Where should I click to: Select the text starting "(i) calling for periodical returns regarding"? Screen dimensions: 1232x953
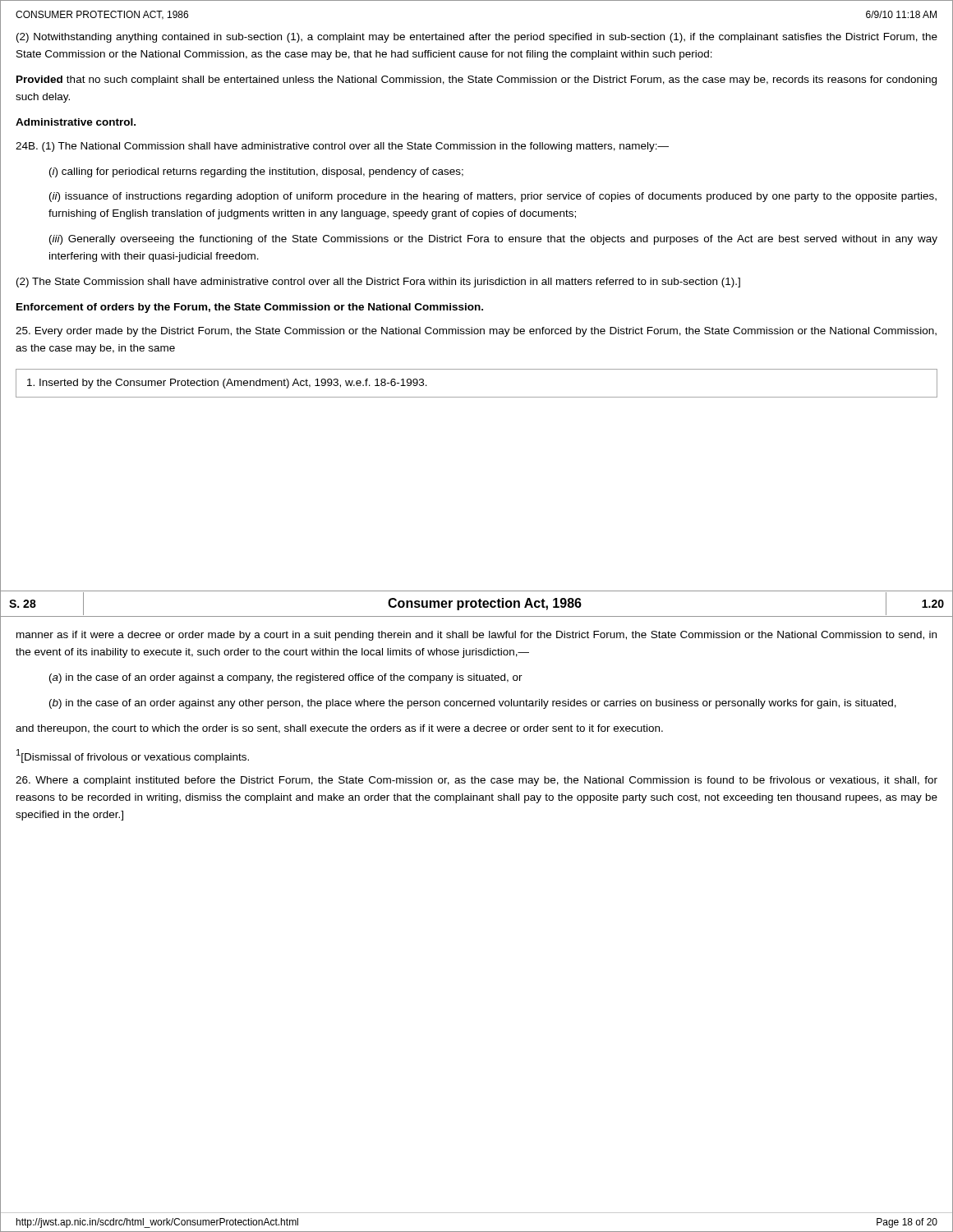[x=256, y=172]
